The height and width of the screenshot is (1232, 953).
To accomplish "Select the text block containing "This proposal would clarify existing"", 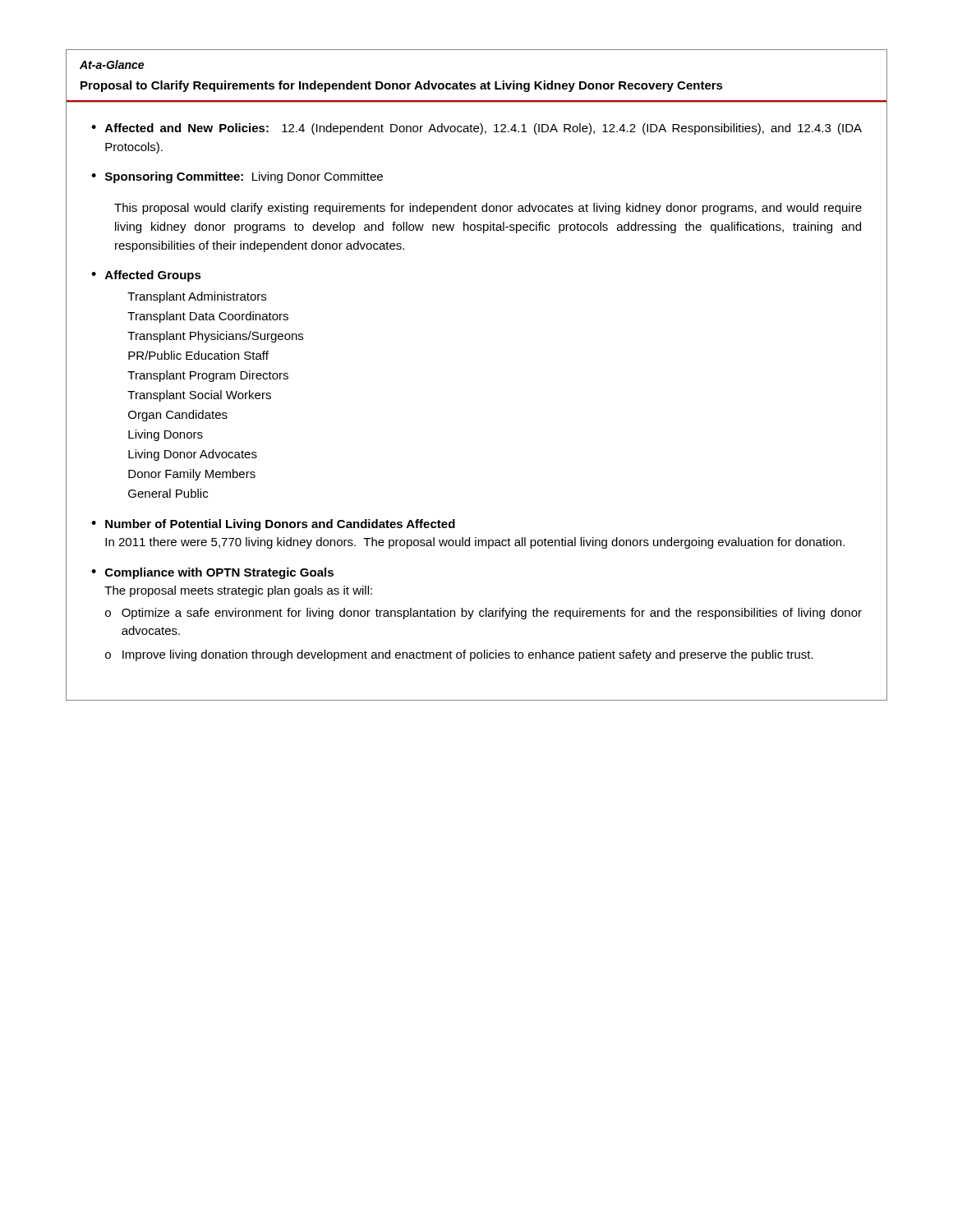I will (x=488, y=226).
